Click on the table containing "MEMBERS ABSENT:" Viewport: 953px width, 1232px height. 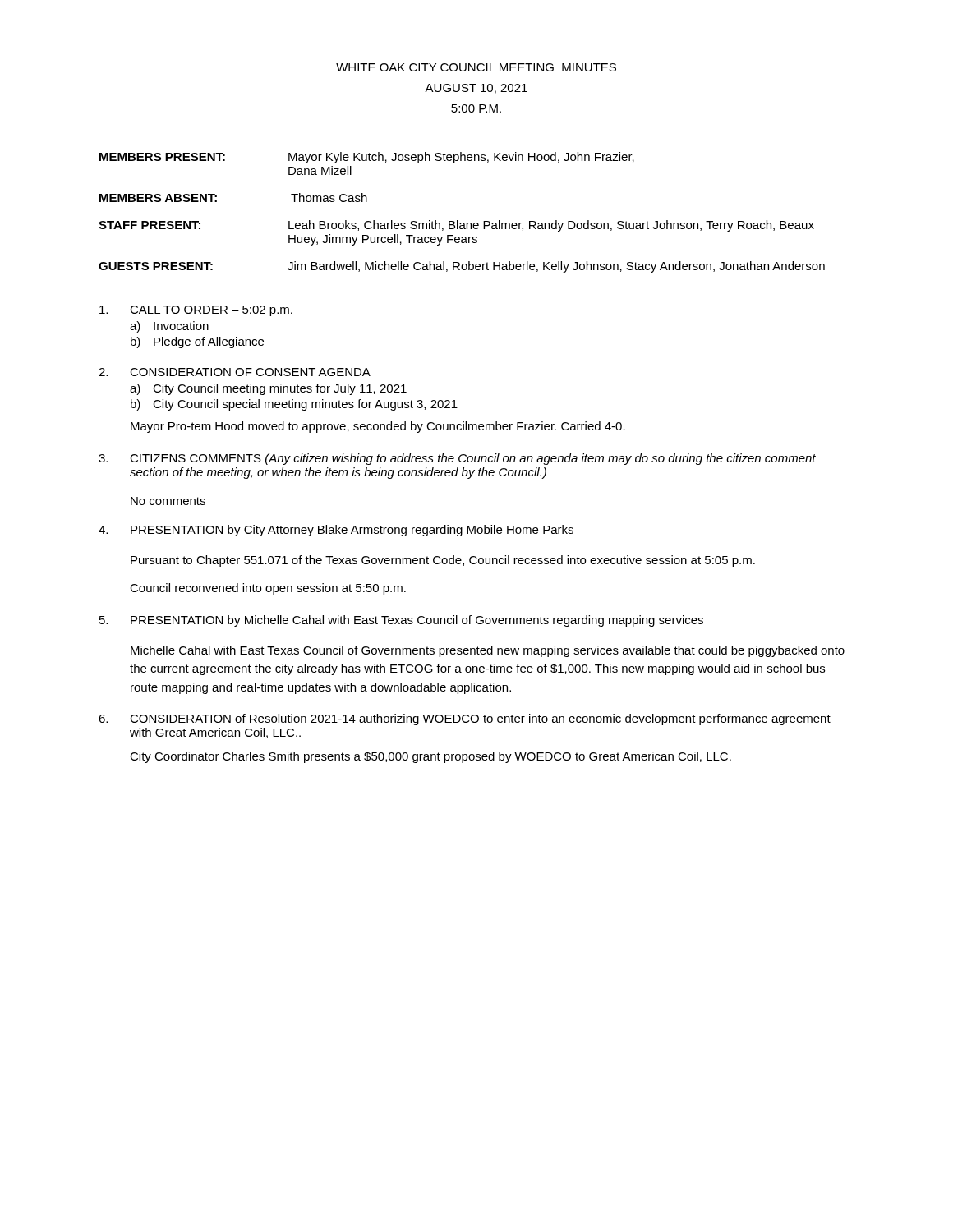pos(476,211)
